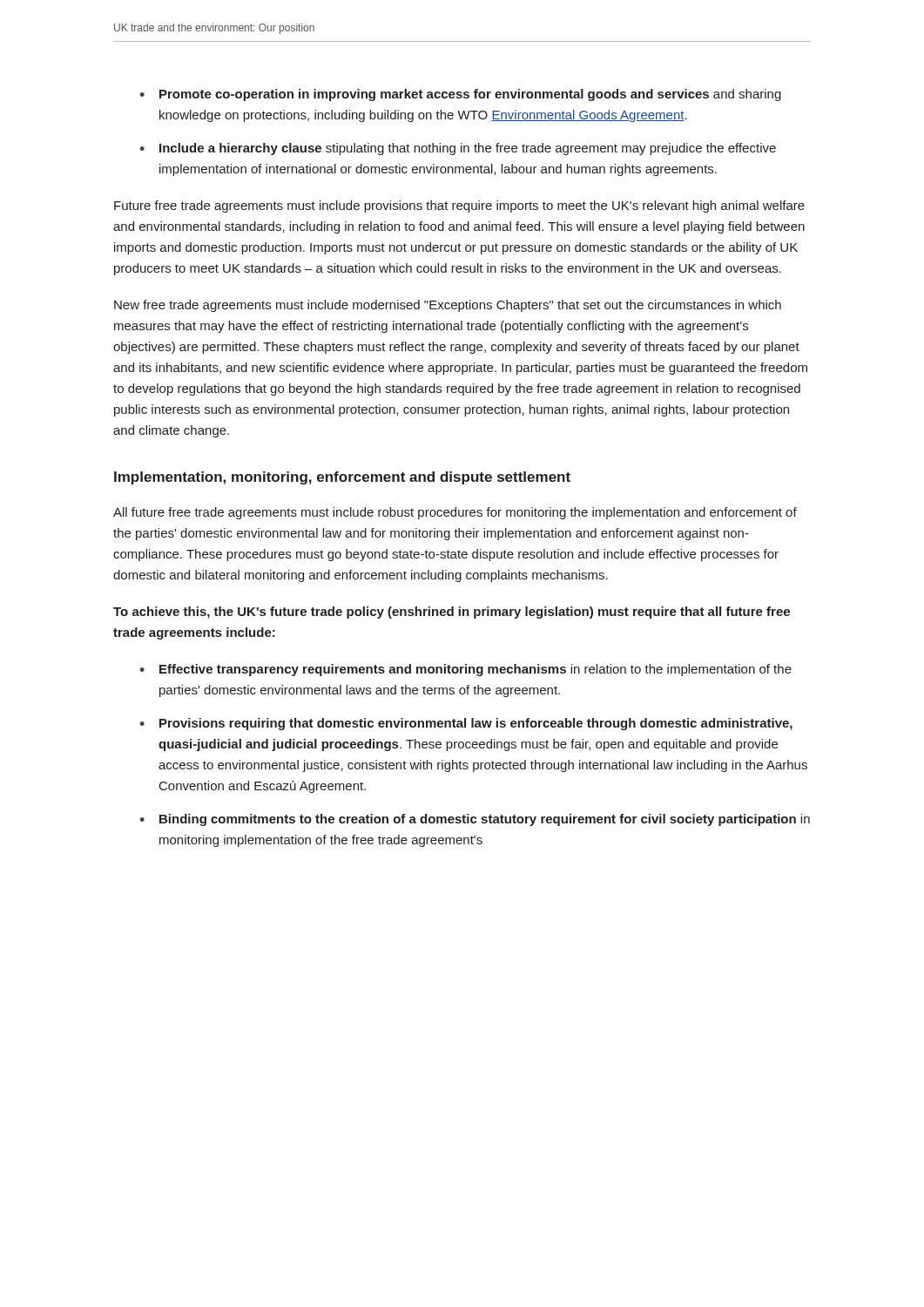Find the text block containing "All future free trade agreements must include"

(x=455, y=543)
